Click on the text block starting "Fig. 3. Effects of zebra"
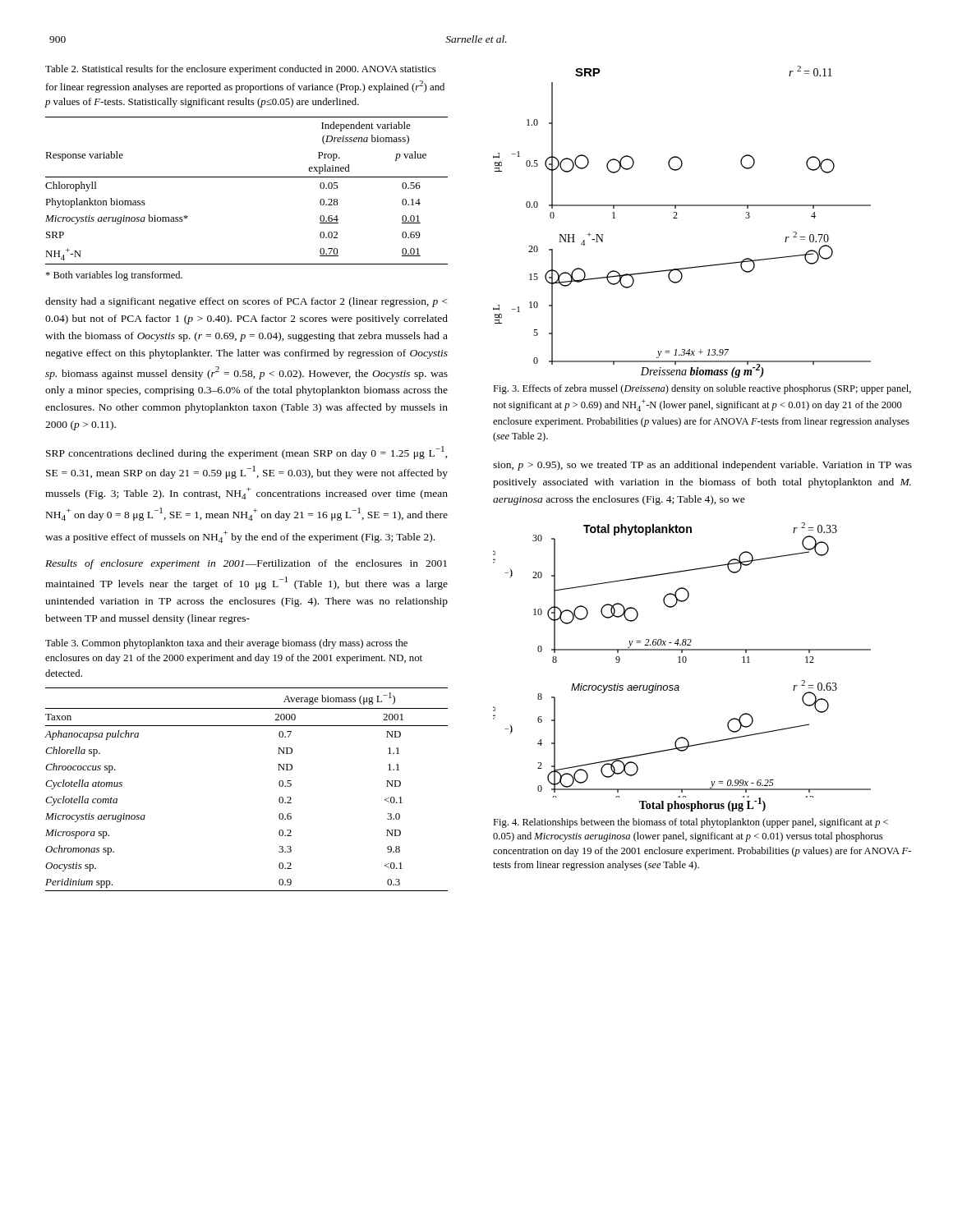The height and width of the screenshot is (1232, 953). point(702,412)
